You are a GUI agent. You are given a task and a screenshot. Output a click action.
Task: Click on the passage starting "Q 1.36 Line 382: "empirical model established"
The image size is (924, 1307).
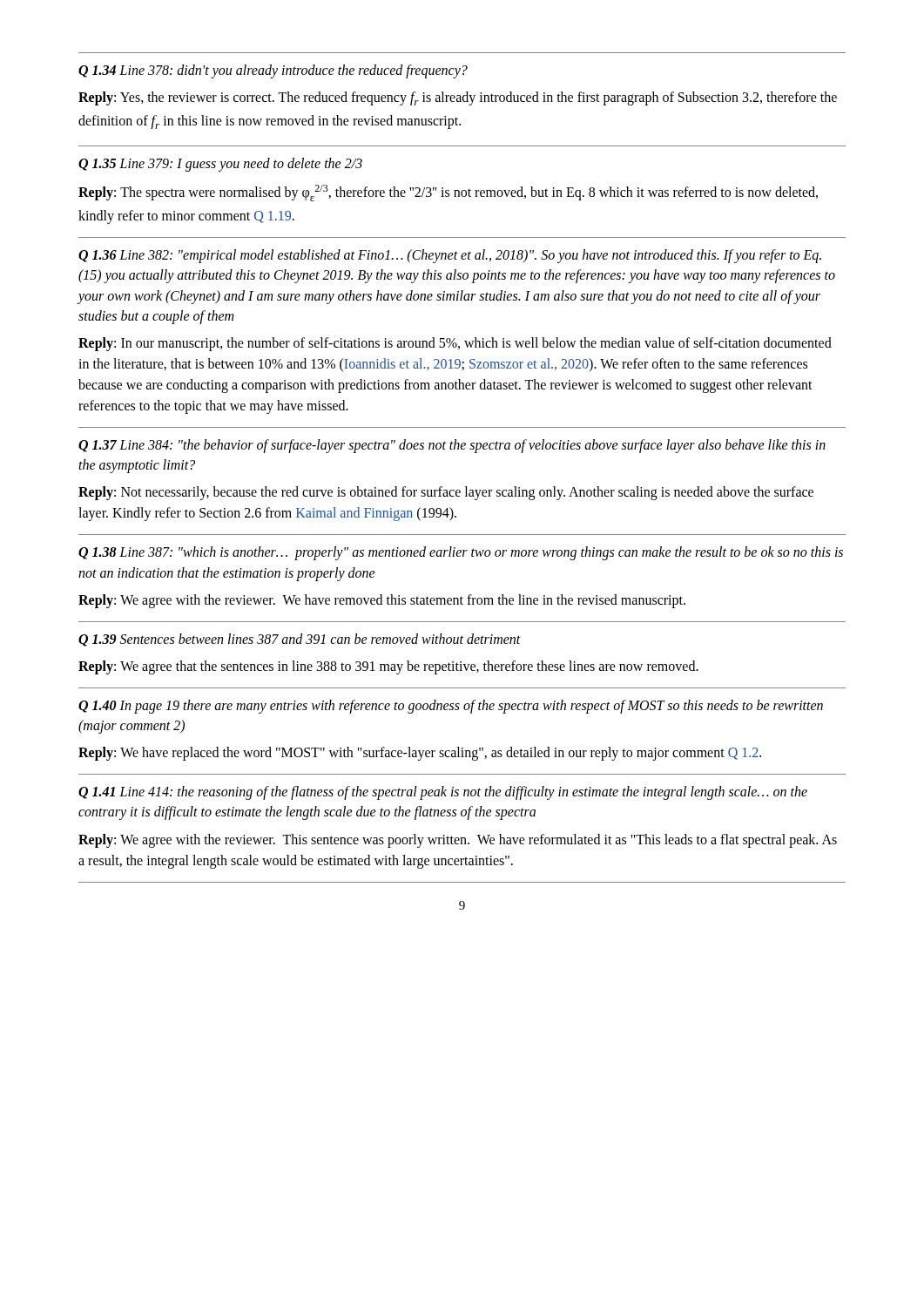click(457, 285)
